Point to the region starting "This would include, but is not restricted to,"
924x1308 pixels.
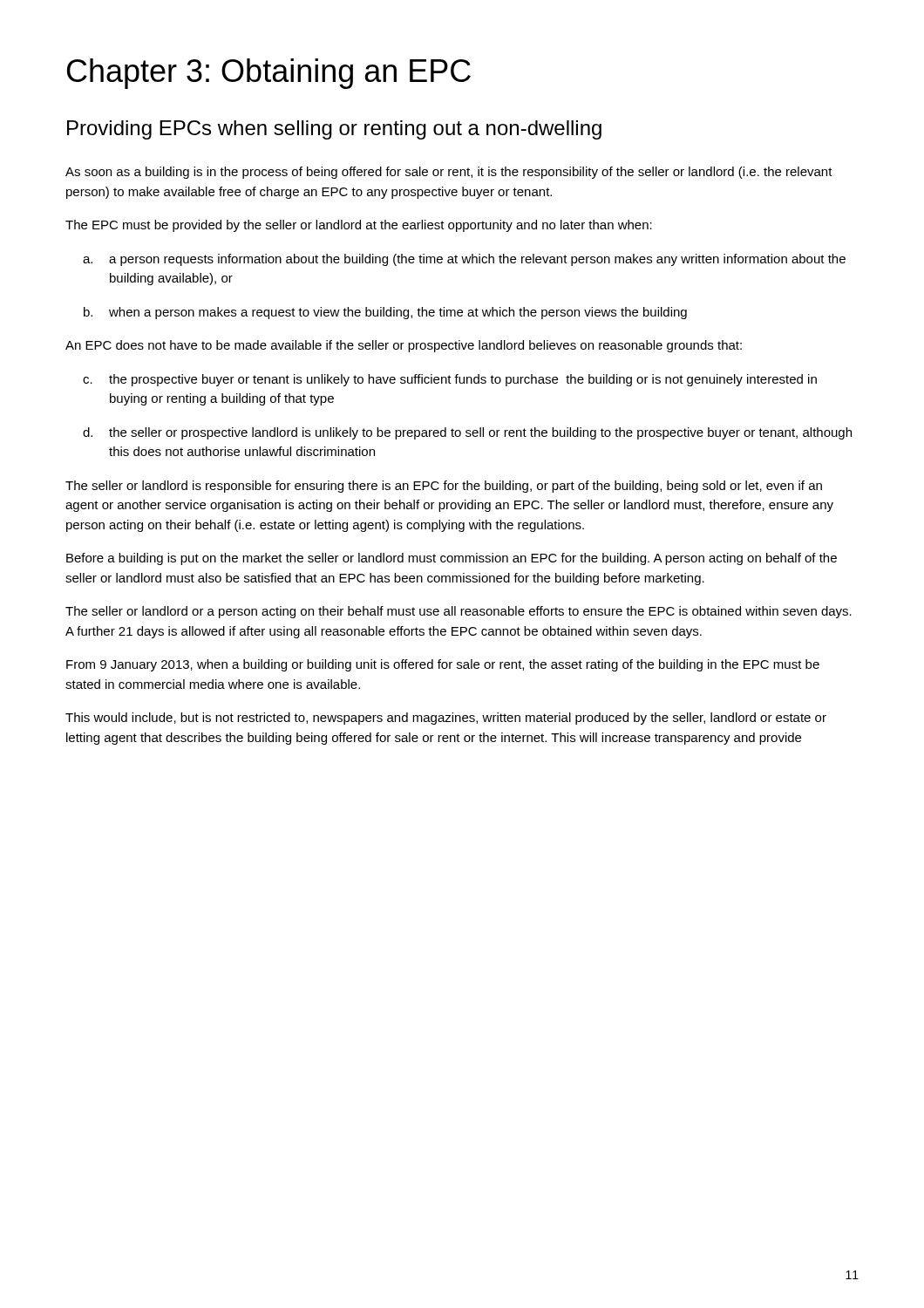click(446, 727)
